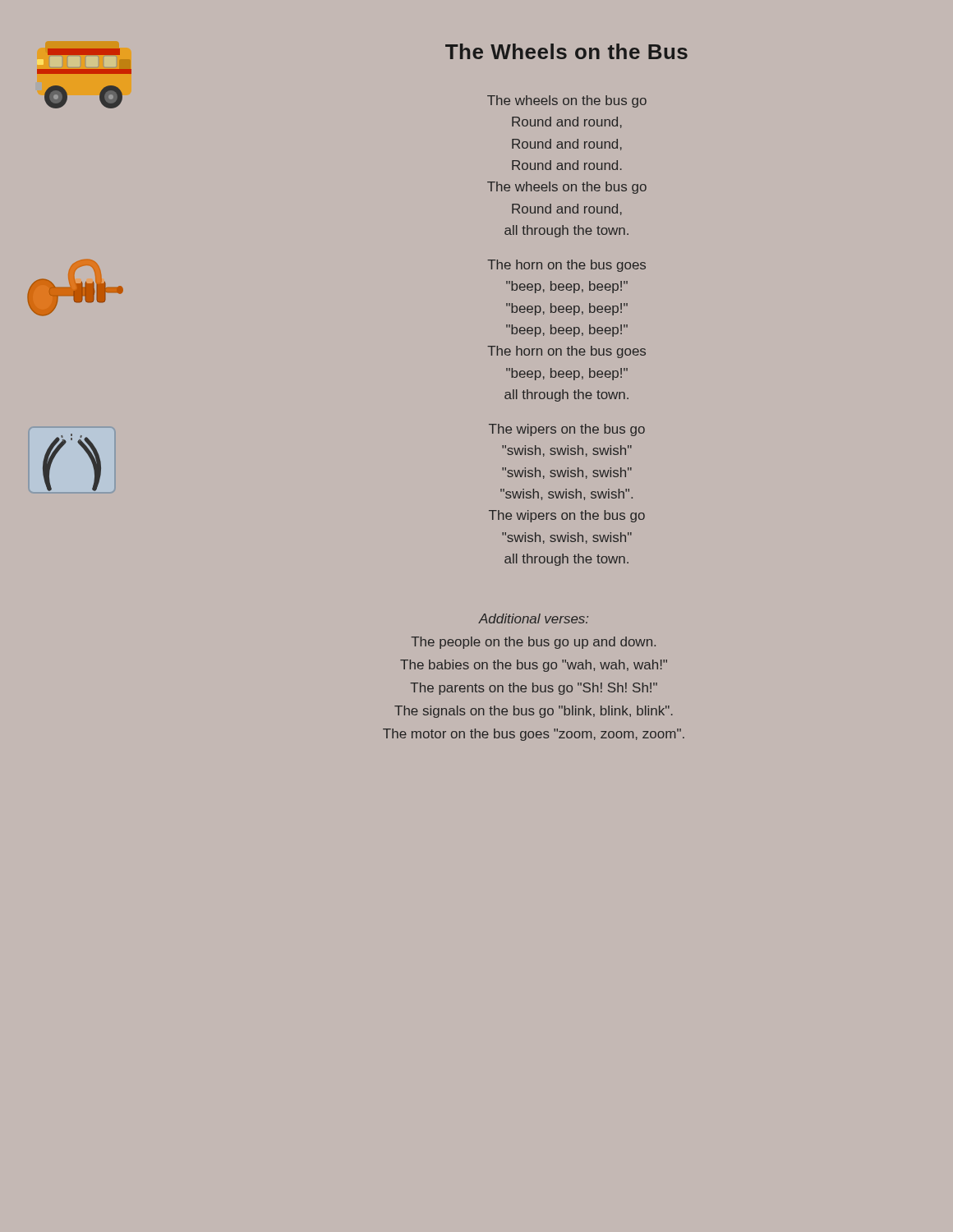Navigate to the text block starting "The wheels on the bus go"
Image resolution: width=953 pixels, height=1232 pixels.
[567, 166]
